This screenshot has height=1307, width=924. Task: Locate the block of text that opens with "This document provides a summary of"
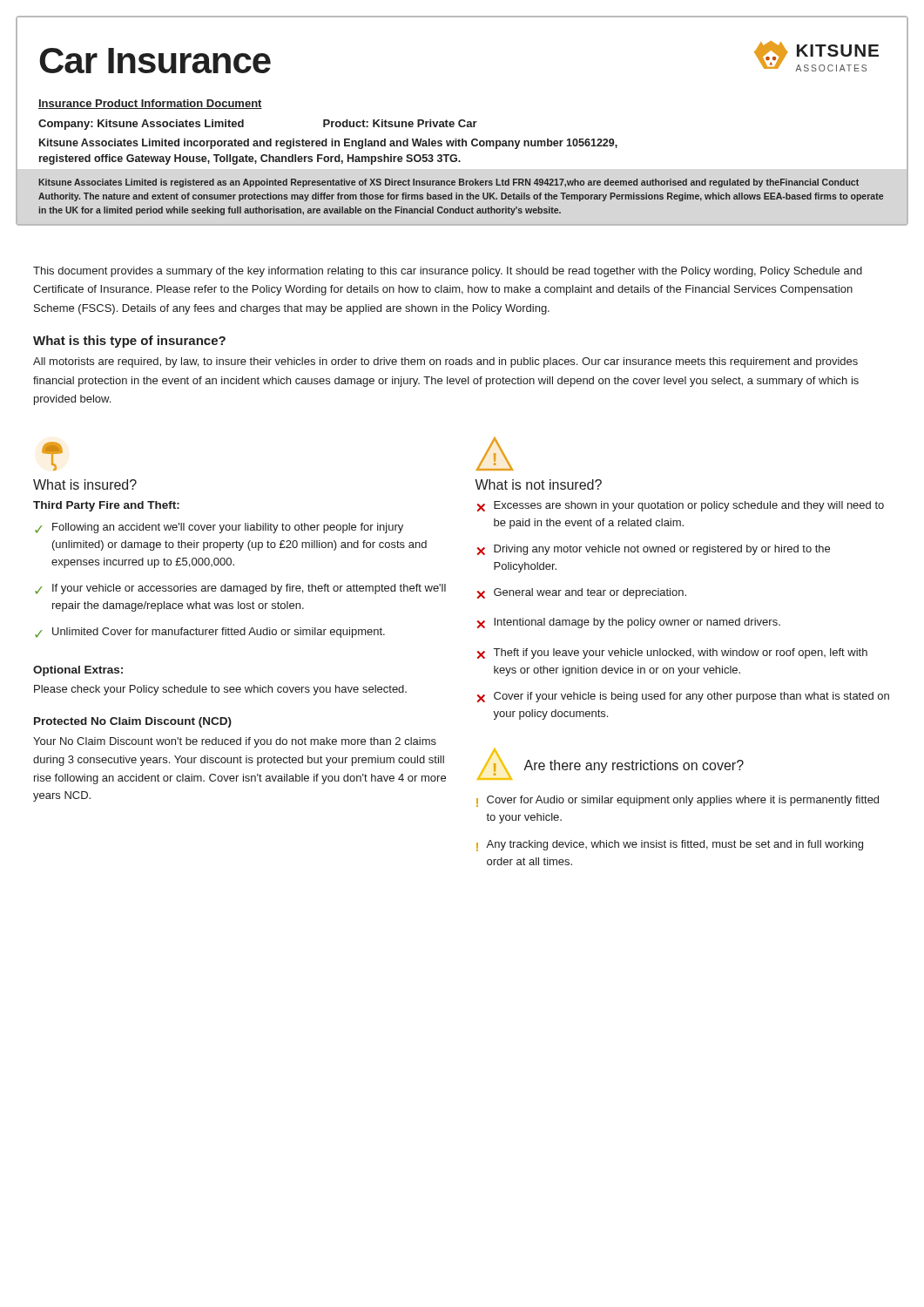click(448, 289)
